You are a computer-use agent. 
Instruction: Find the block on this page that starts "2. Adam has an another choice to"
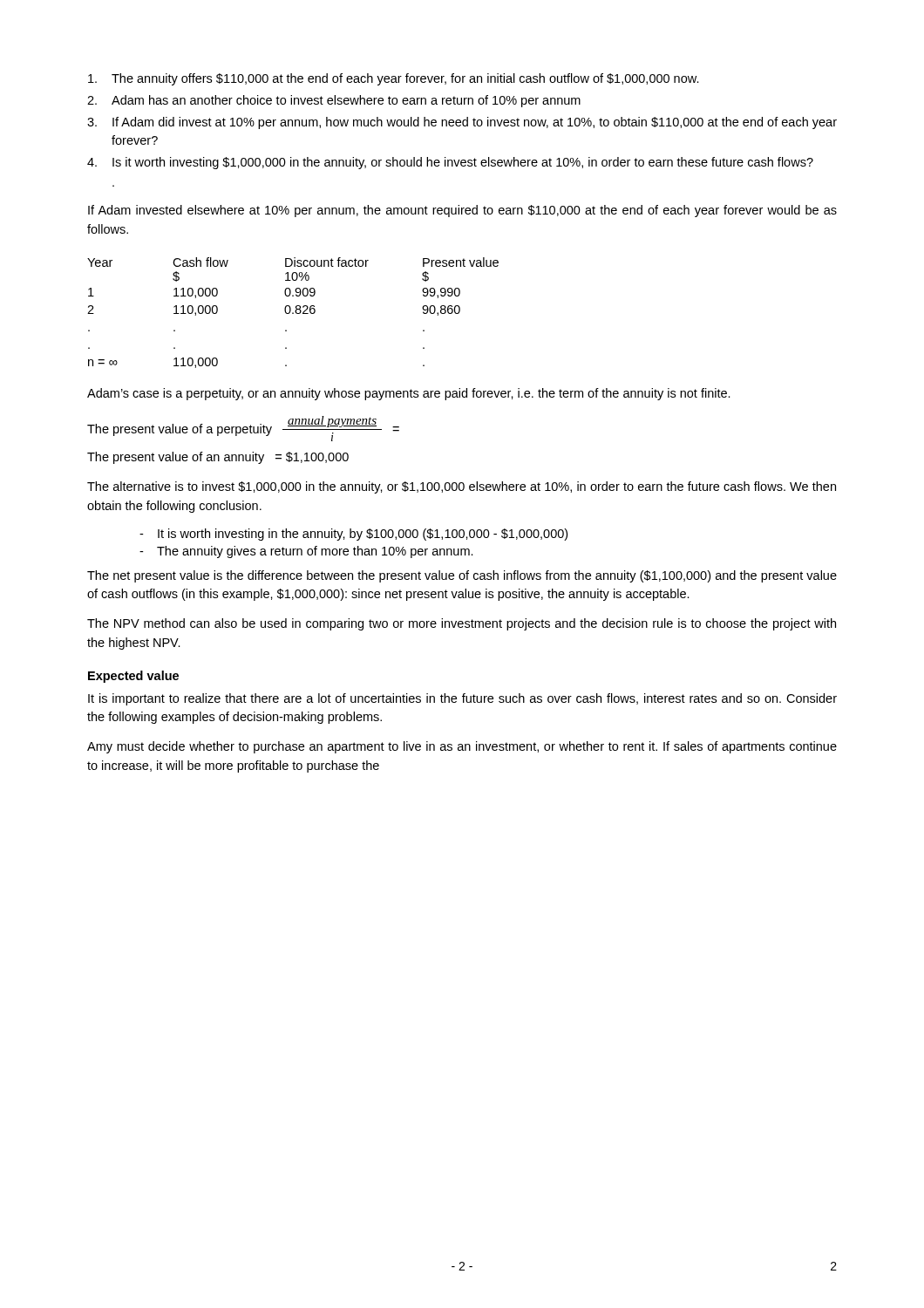tap(462, 101)
